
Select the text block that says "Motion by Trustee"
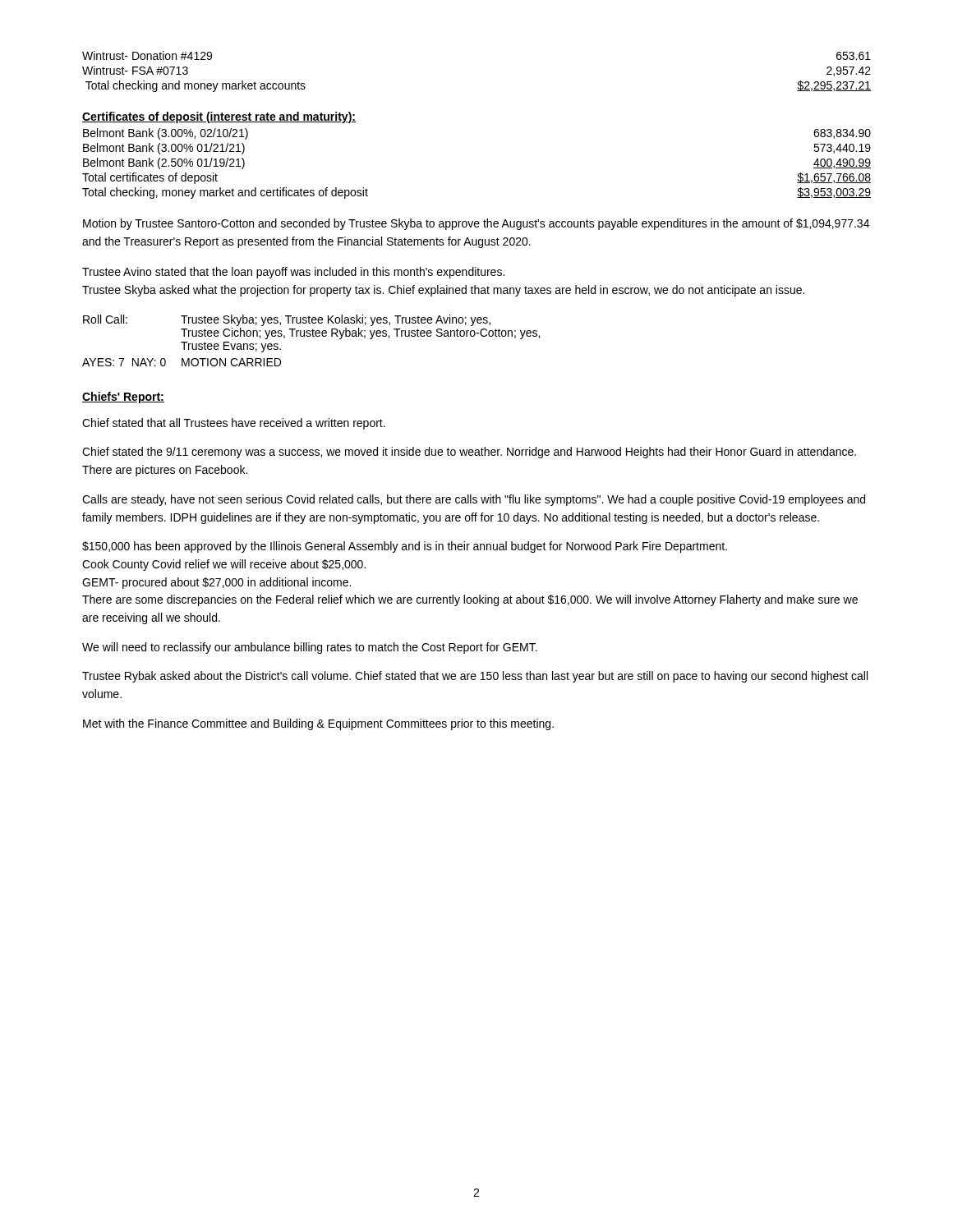[476, 232]
